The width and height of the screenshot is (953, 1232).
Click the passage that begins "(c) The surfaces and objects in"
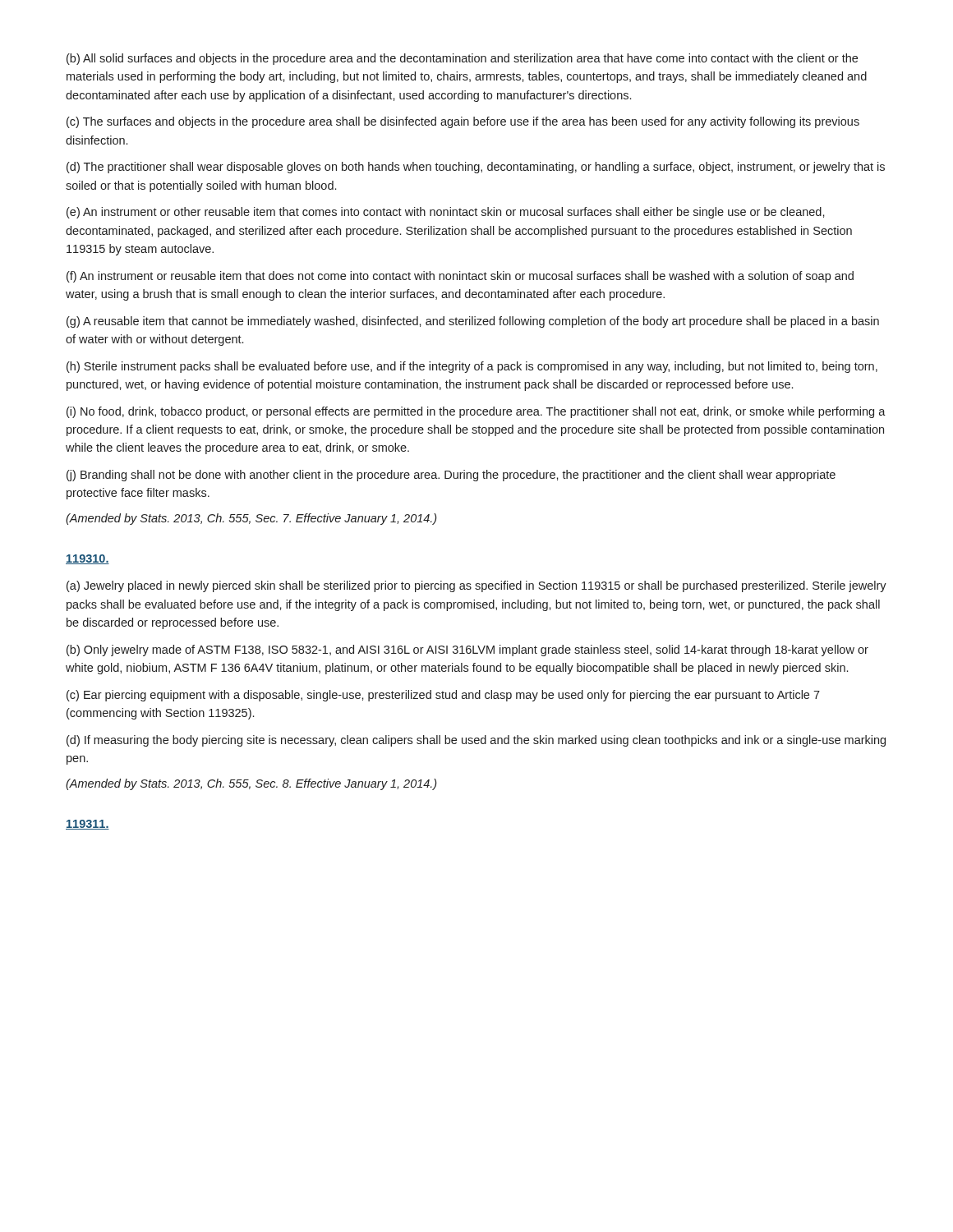tap(476, 131)
